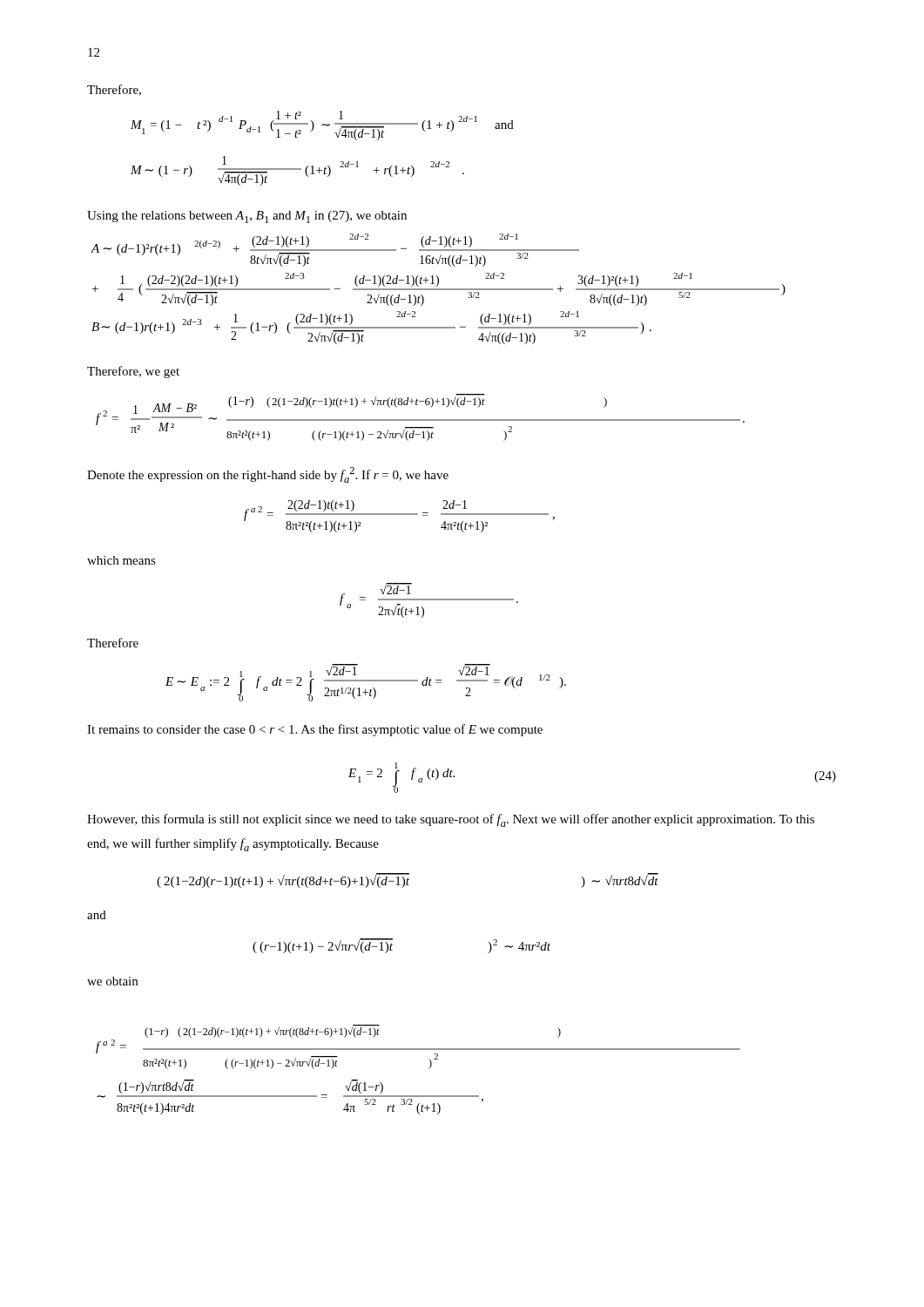Viewport: 924px width, 1307px height.
Task: Click the passage that begins "It remains to consider the case"
Action: pos(315,729)
